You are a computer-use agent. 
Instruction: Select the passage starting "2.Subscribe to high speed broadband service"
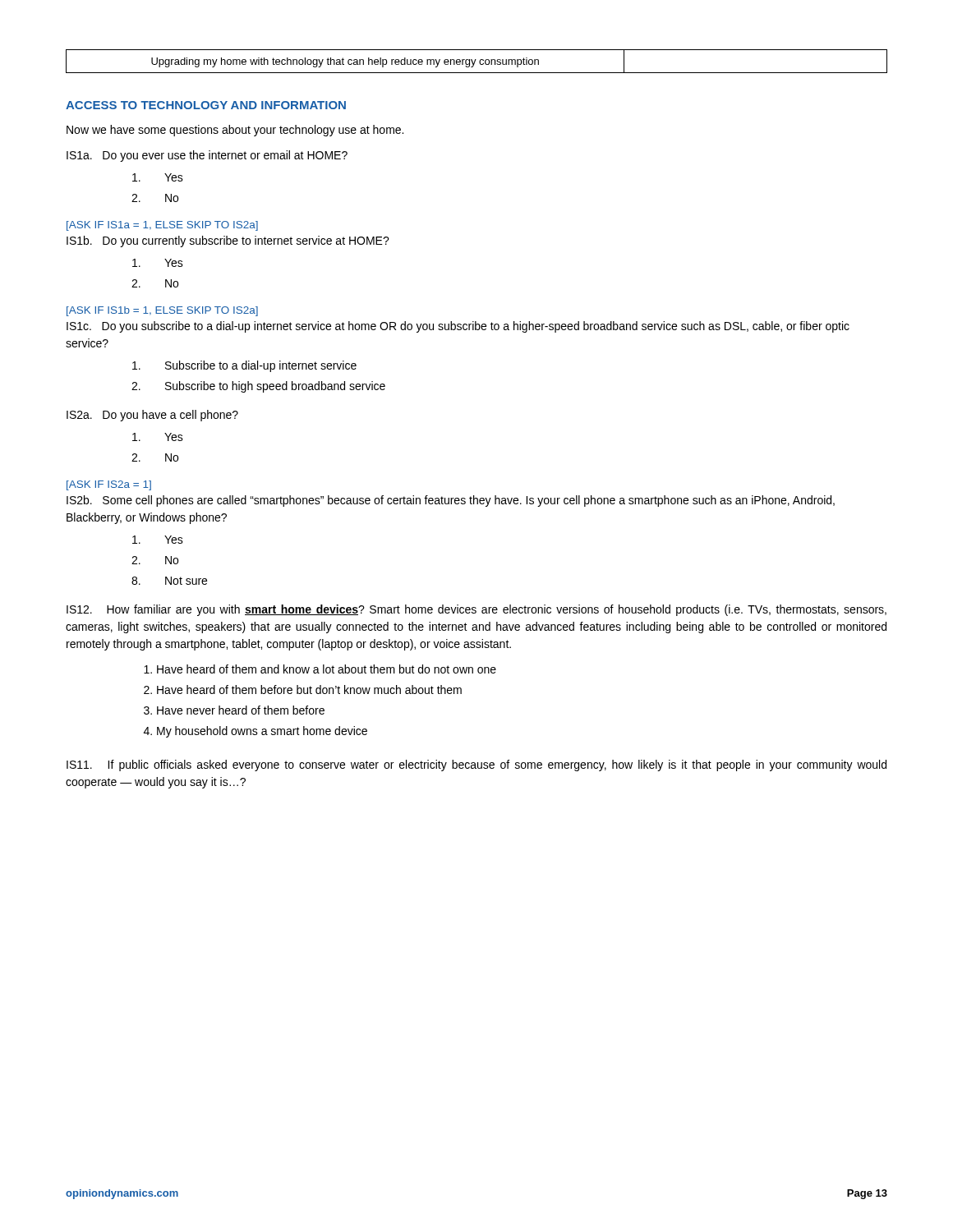(259, 386)
